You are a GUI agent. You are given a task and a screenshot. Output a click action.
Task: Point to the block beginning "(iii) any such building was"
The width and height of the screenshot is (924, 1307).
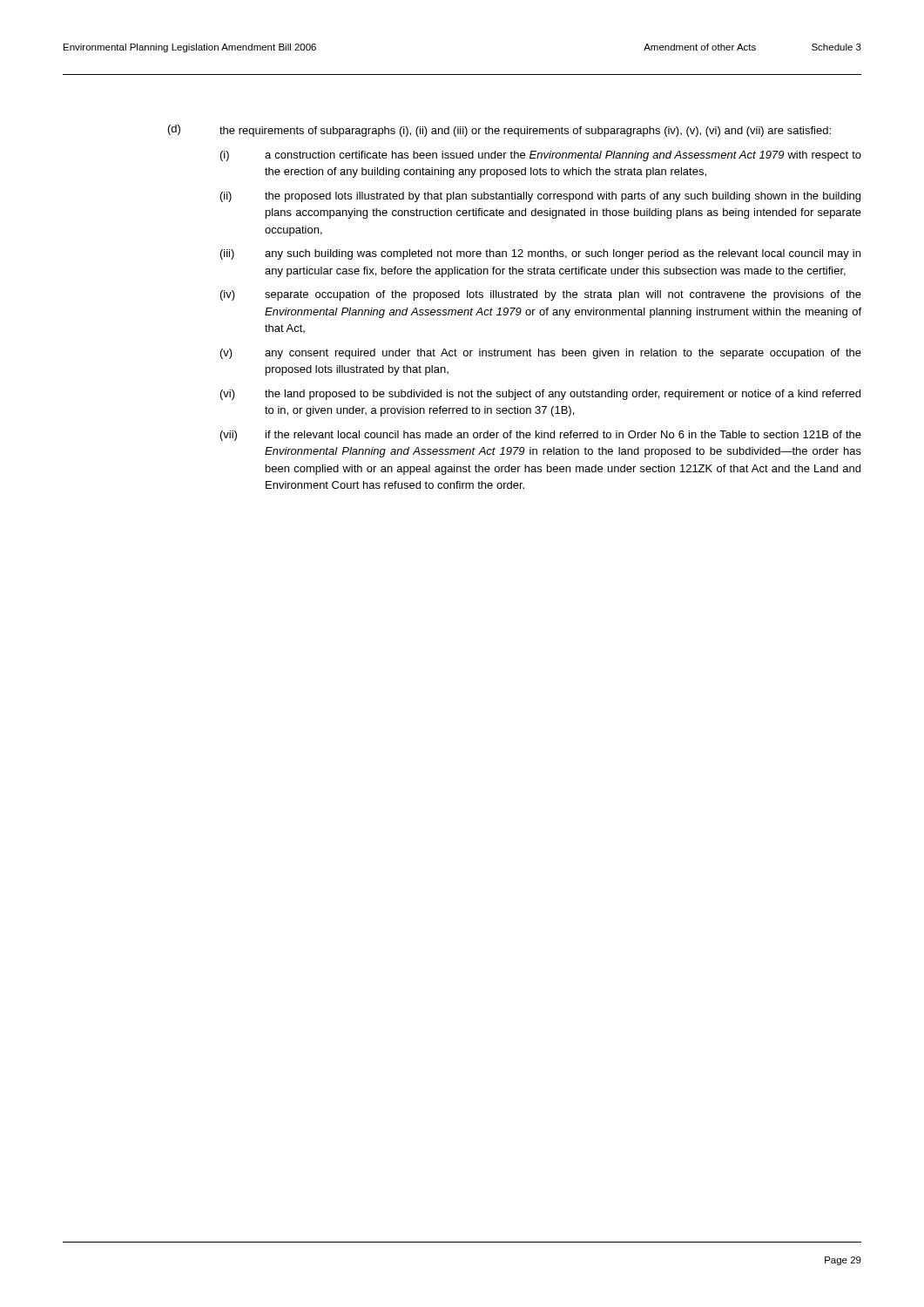coord(540,262)
